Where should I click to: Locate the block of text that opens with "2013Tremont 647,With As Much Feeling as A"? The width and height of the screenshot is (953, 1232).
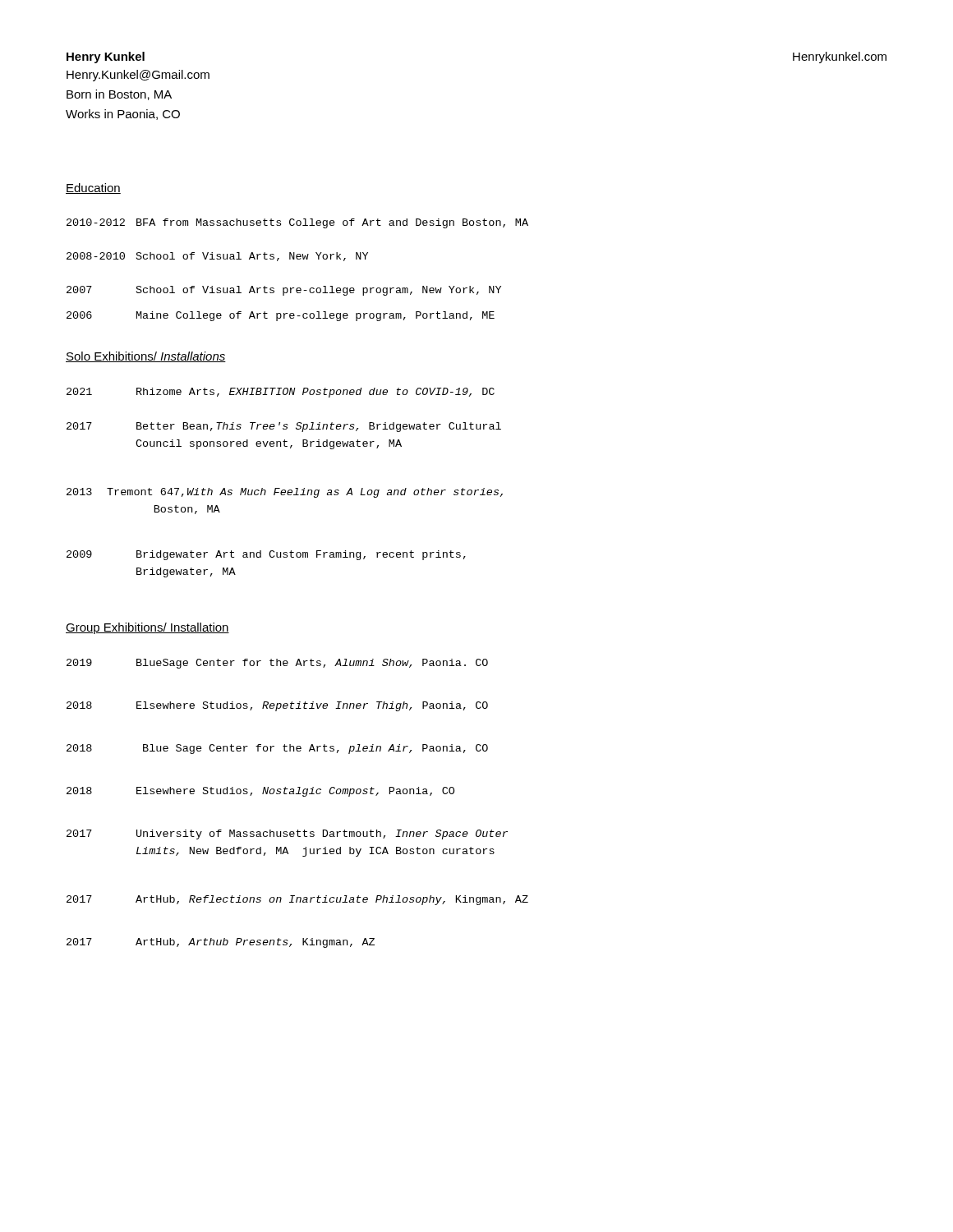pyautogui.click(x=456, y=502)
